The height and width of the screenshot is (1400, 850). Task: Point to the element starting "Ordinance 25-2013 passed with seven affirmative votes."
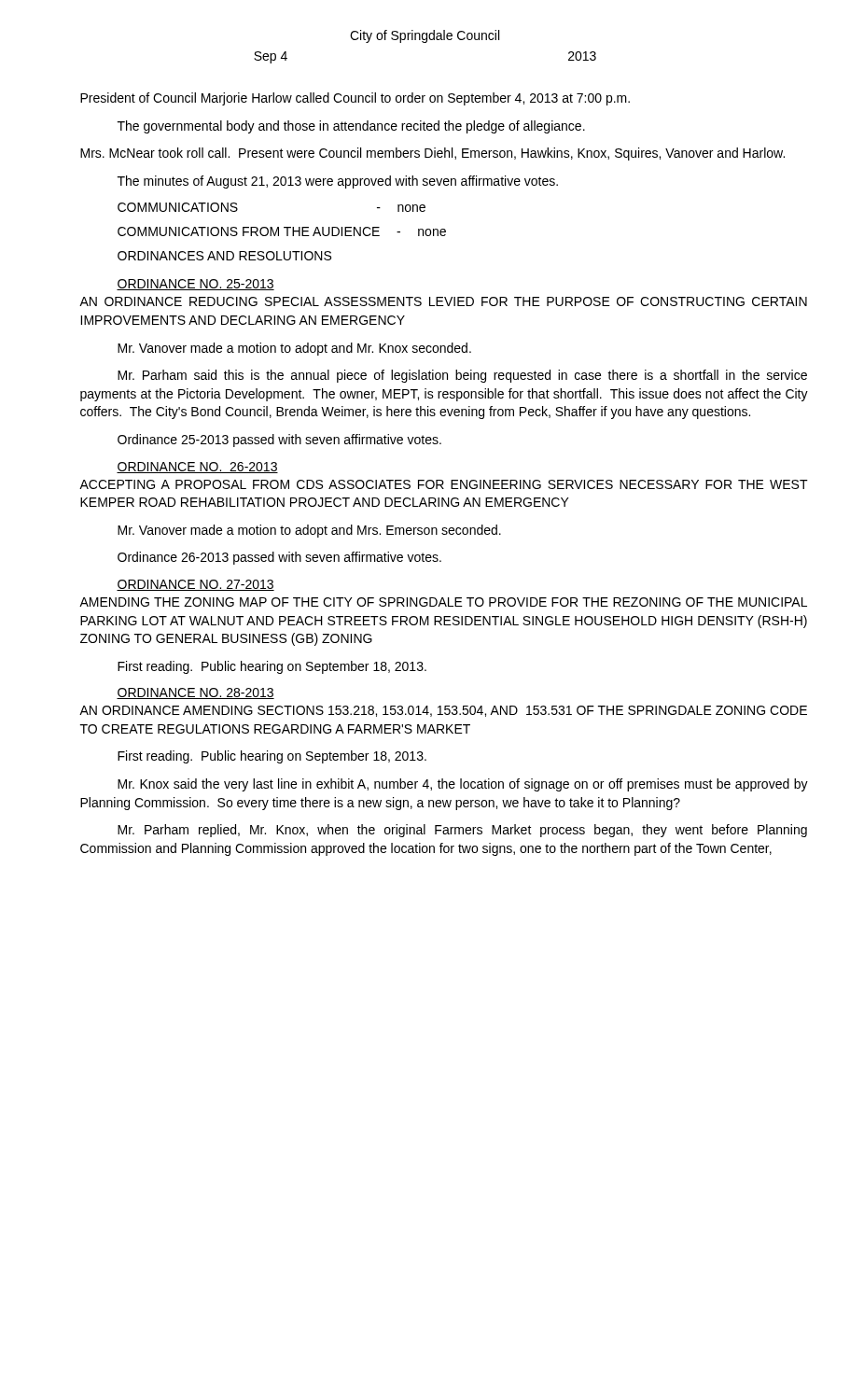(x=280, y=440)
